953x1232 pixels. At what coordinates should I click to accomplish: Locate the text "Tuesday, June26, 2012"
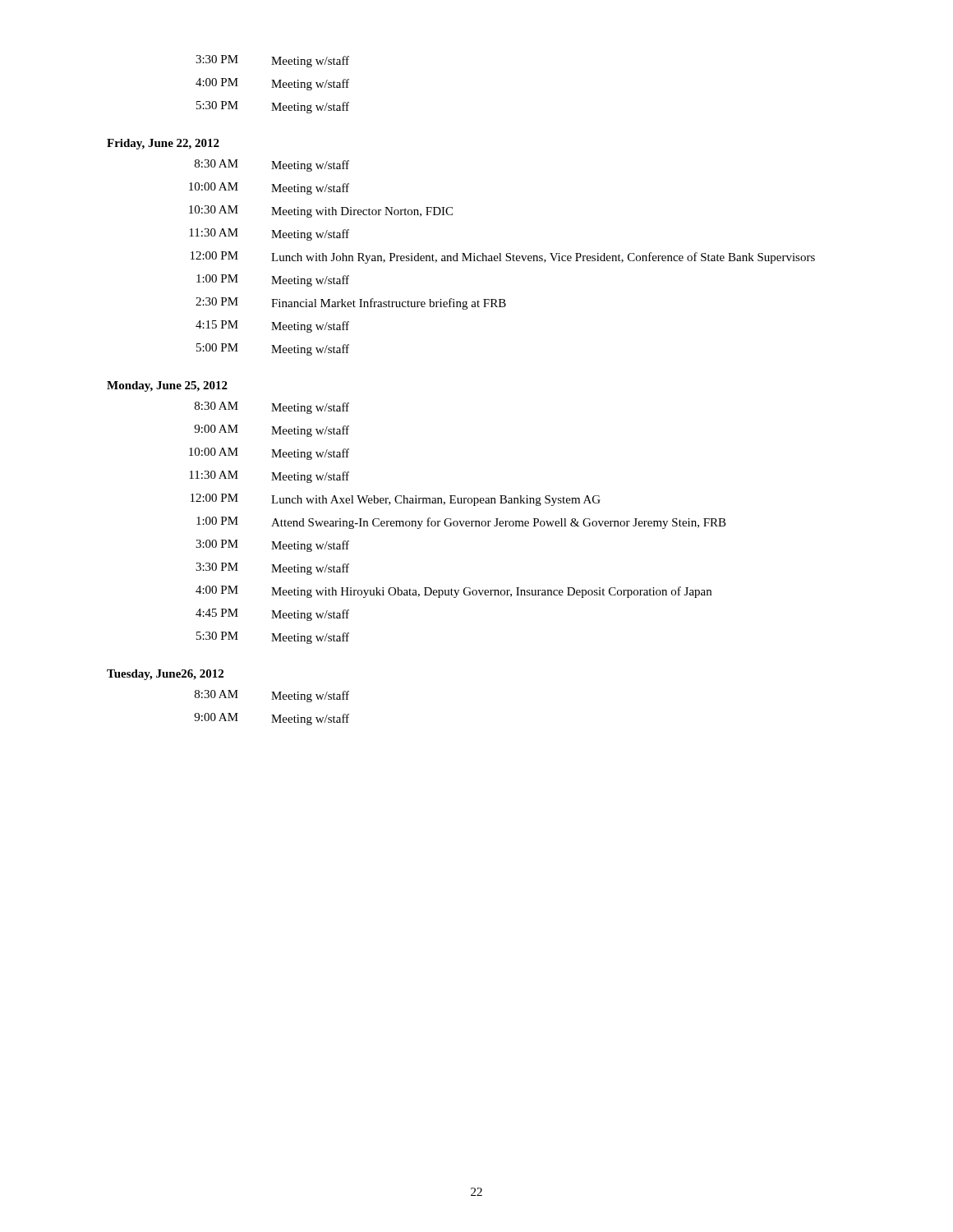tap(165, 675)
